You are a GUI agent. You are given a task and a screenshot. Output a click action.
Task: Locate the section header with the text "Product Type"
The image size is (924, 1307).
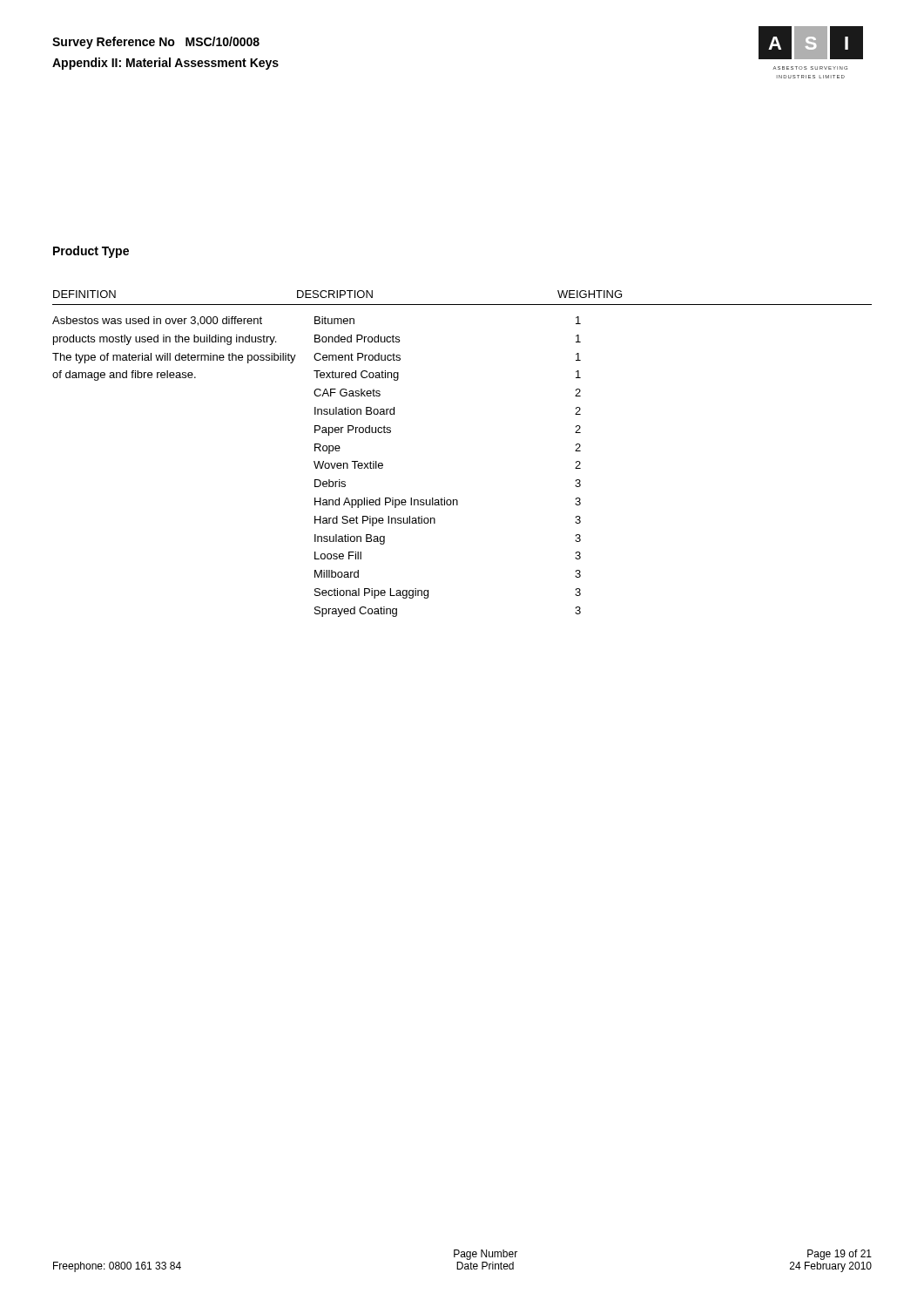91,251
